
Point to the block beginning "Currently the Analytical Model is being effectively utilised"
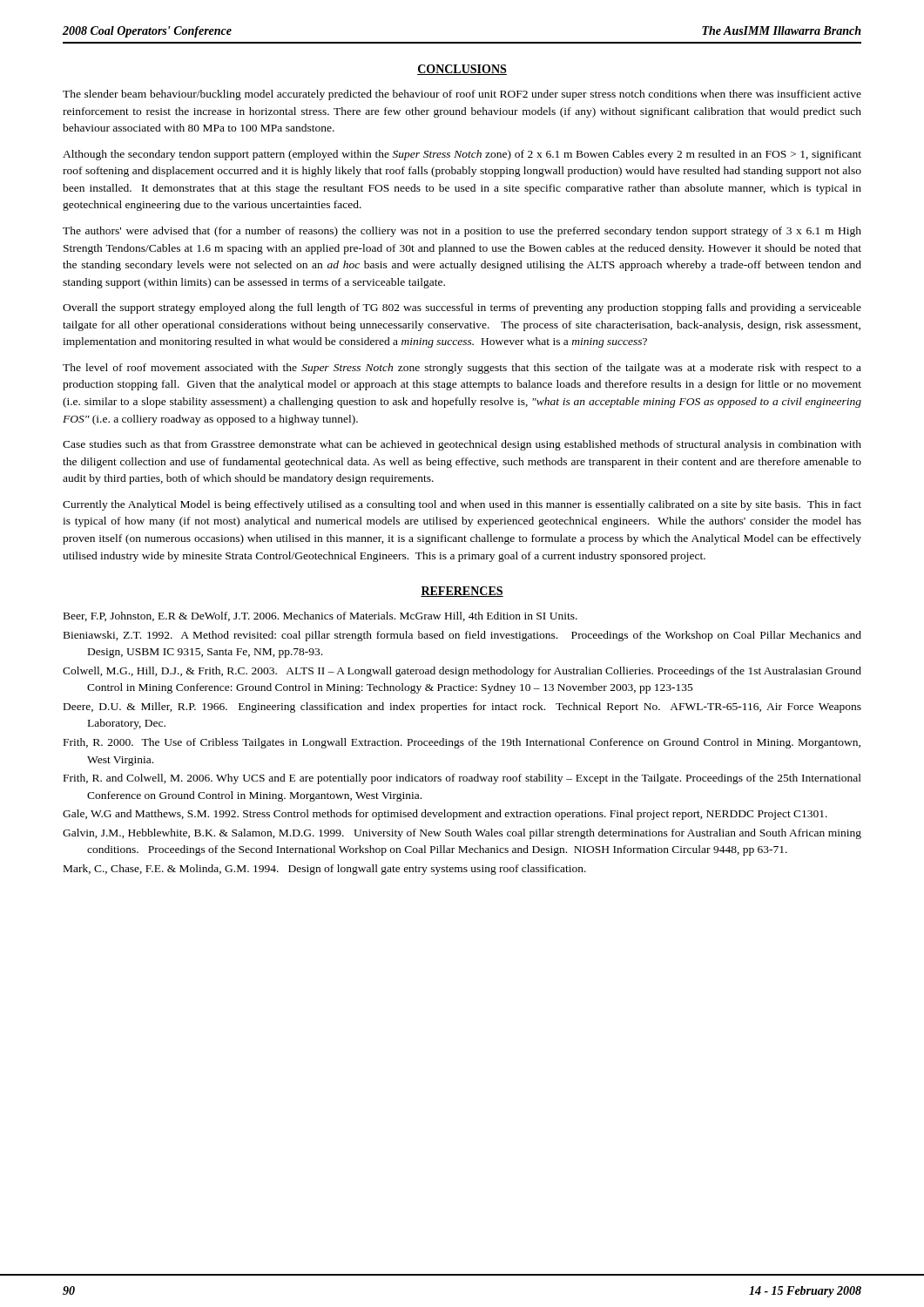462,529
